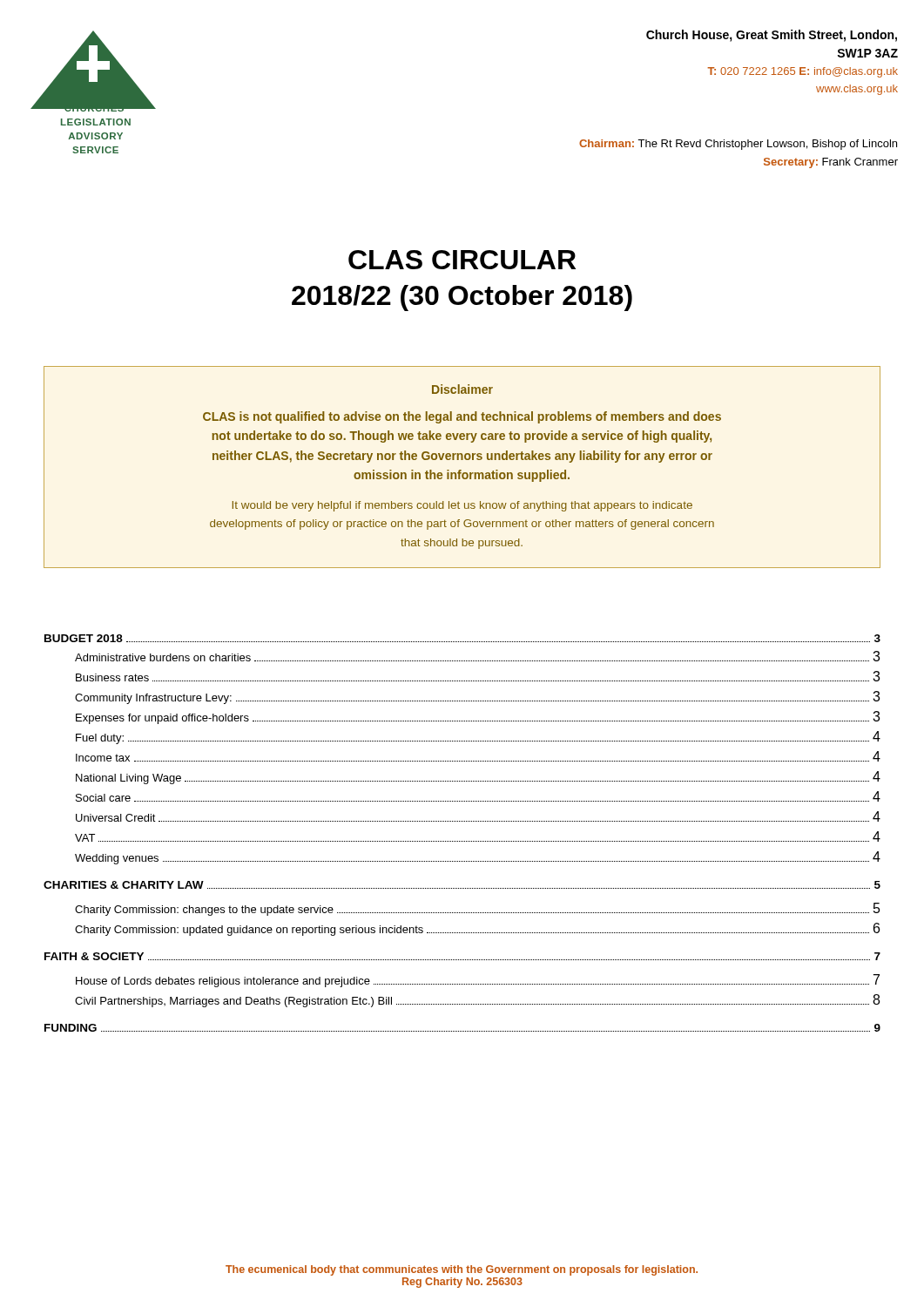Click on the text starting "Income tax 4"
The width and height of the screenshot is (924, 1307).
462,756
